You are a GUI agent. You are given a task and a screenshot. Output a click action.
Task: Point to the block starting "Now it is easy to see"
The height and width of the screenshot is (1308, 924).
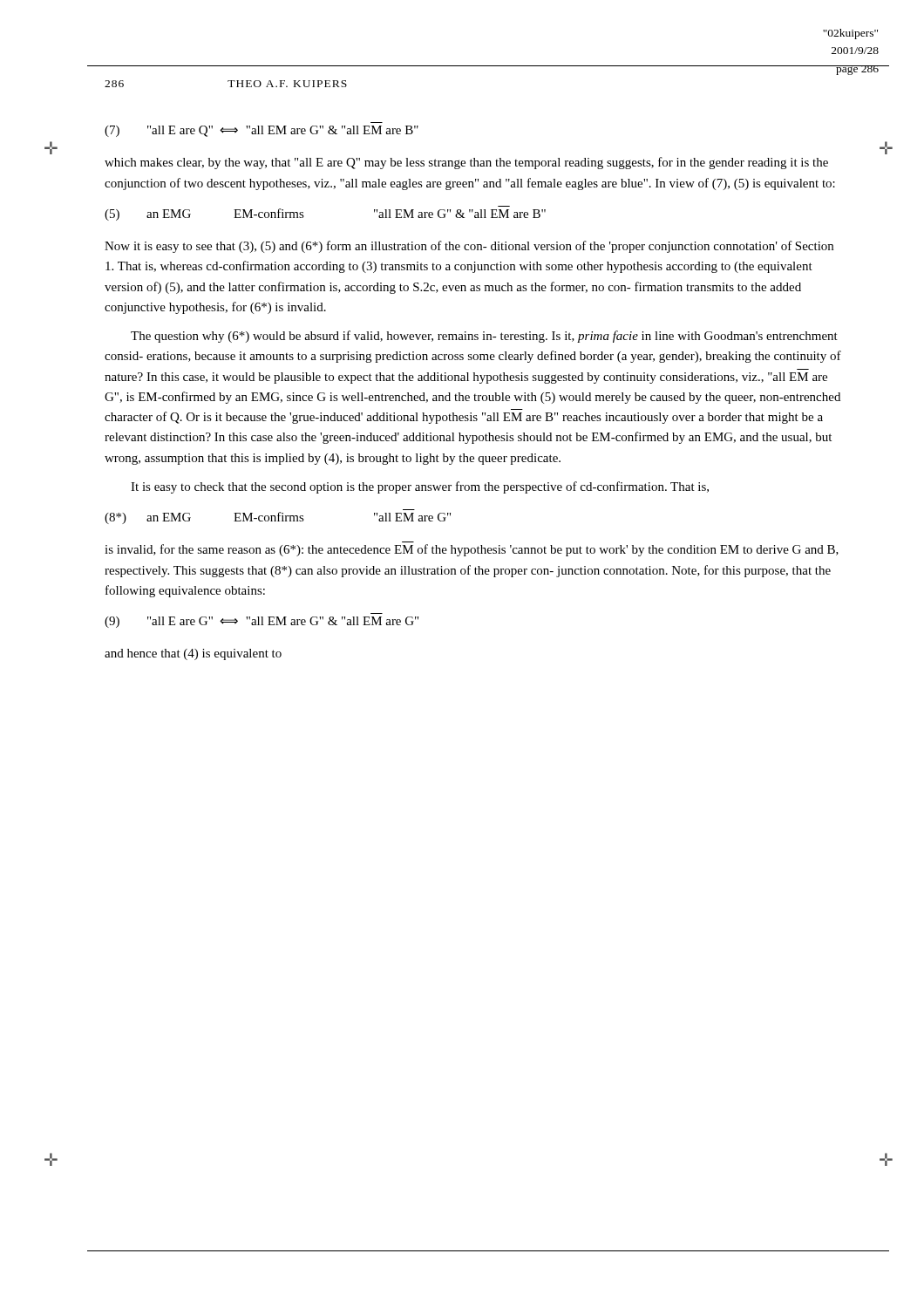click(x=469, y=276)
